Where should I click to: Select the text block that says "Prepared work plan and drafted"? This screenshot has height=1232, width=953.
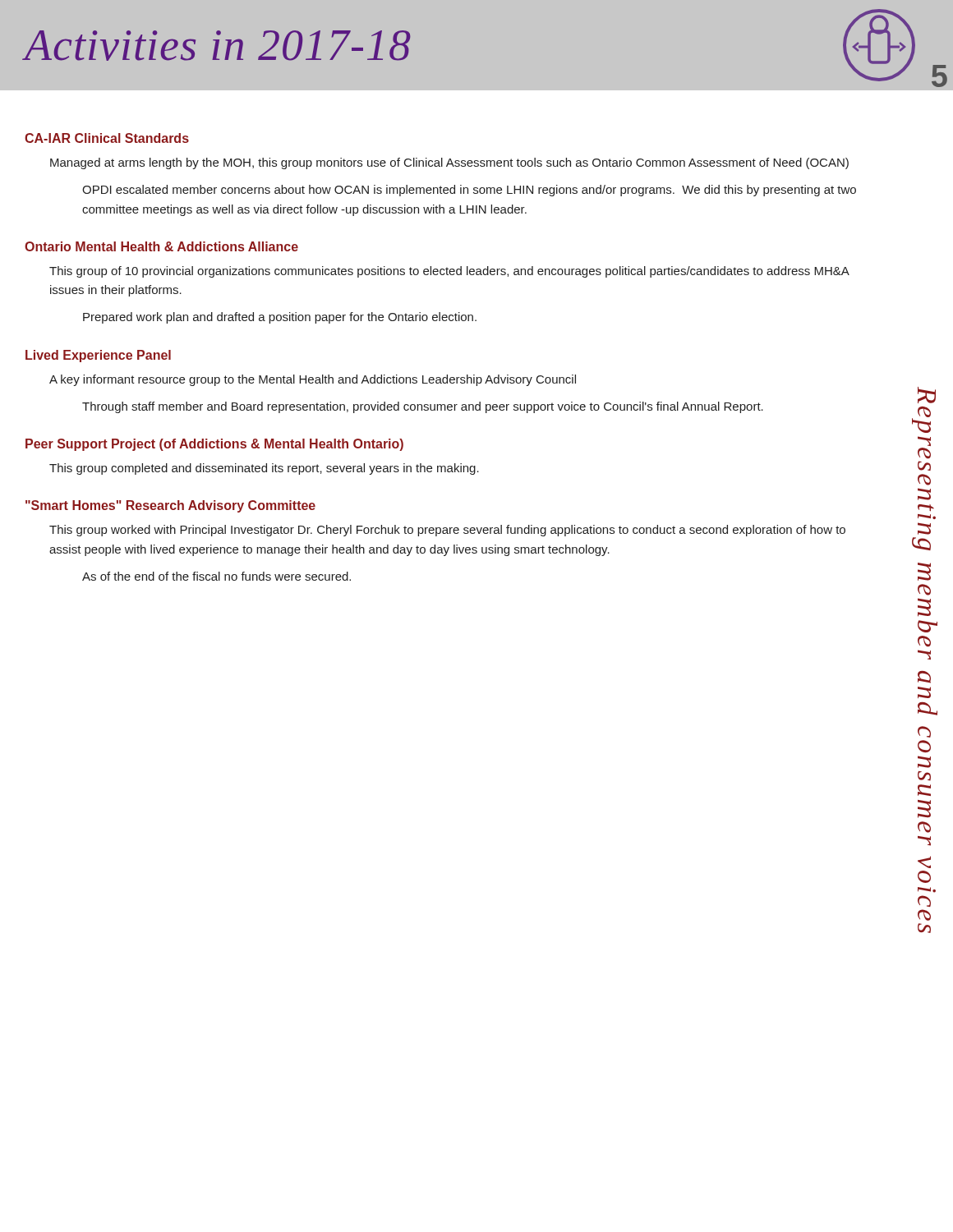pos(280,317)
